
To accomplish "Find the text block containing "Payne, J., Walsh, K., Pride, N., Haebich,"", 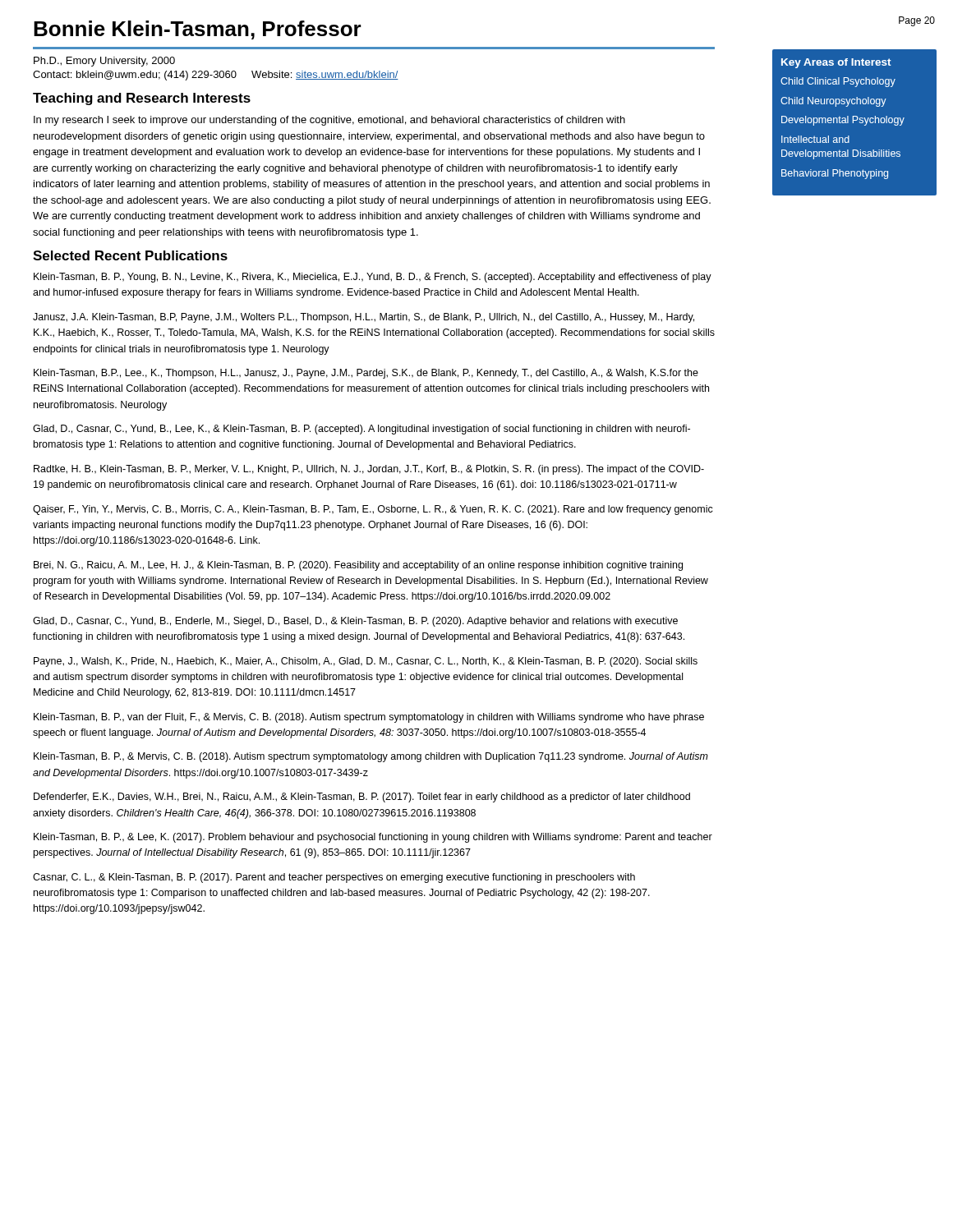I will (x=365, y=677).
